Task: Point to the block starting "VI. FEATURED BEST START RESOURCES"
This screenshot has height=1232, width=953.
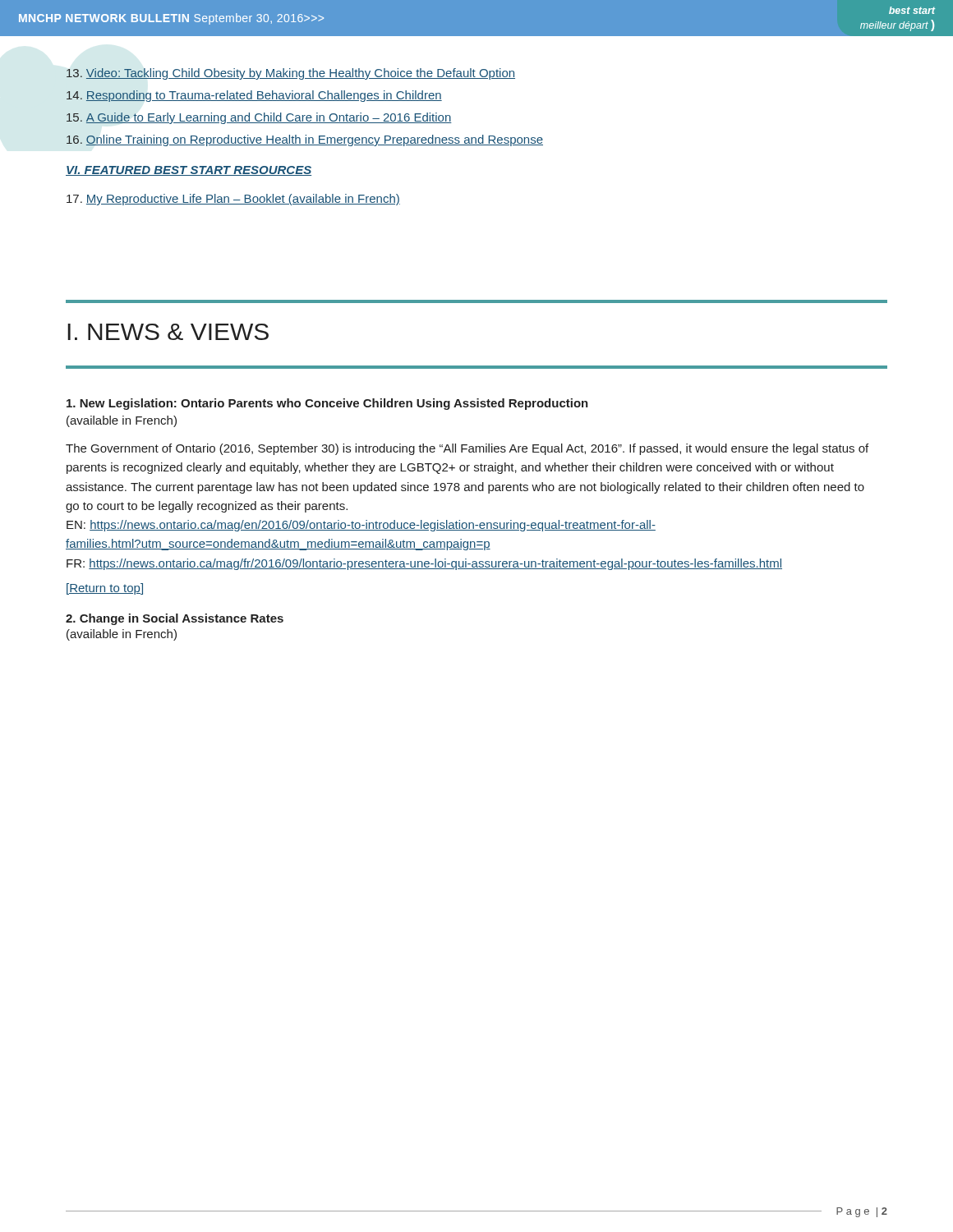Action: click(x=189, y=170)
